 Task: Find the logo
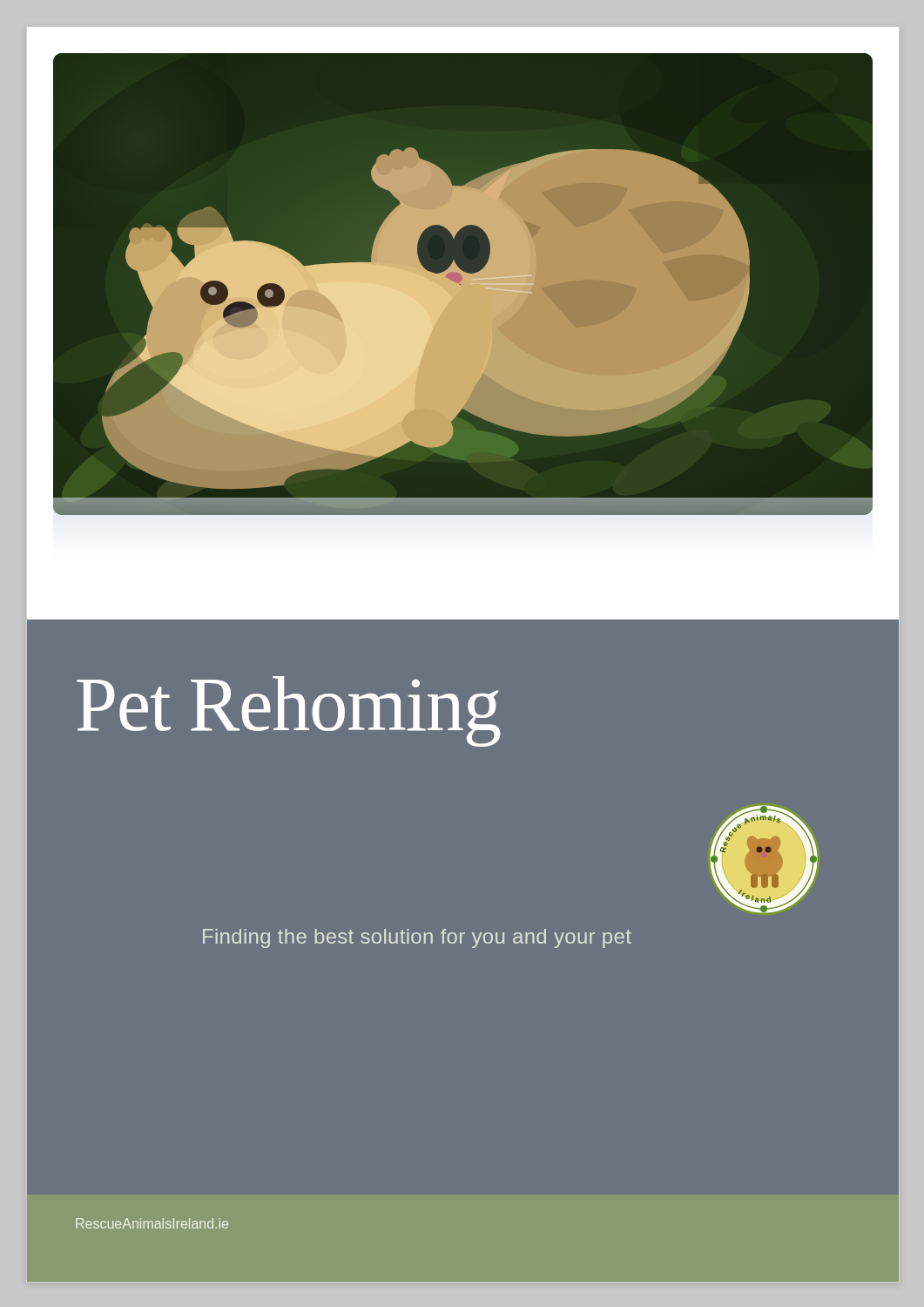(x=764, y=859)
